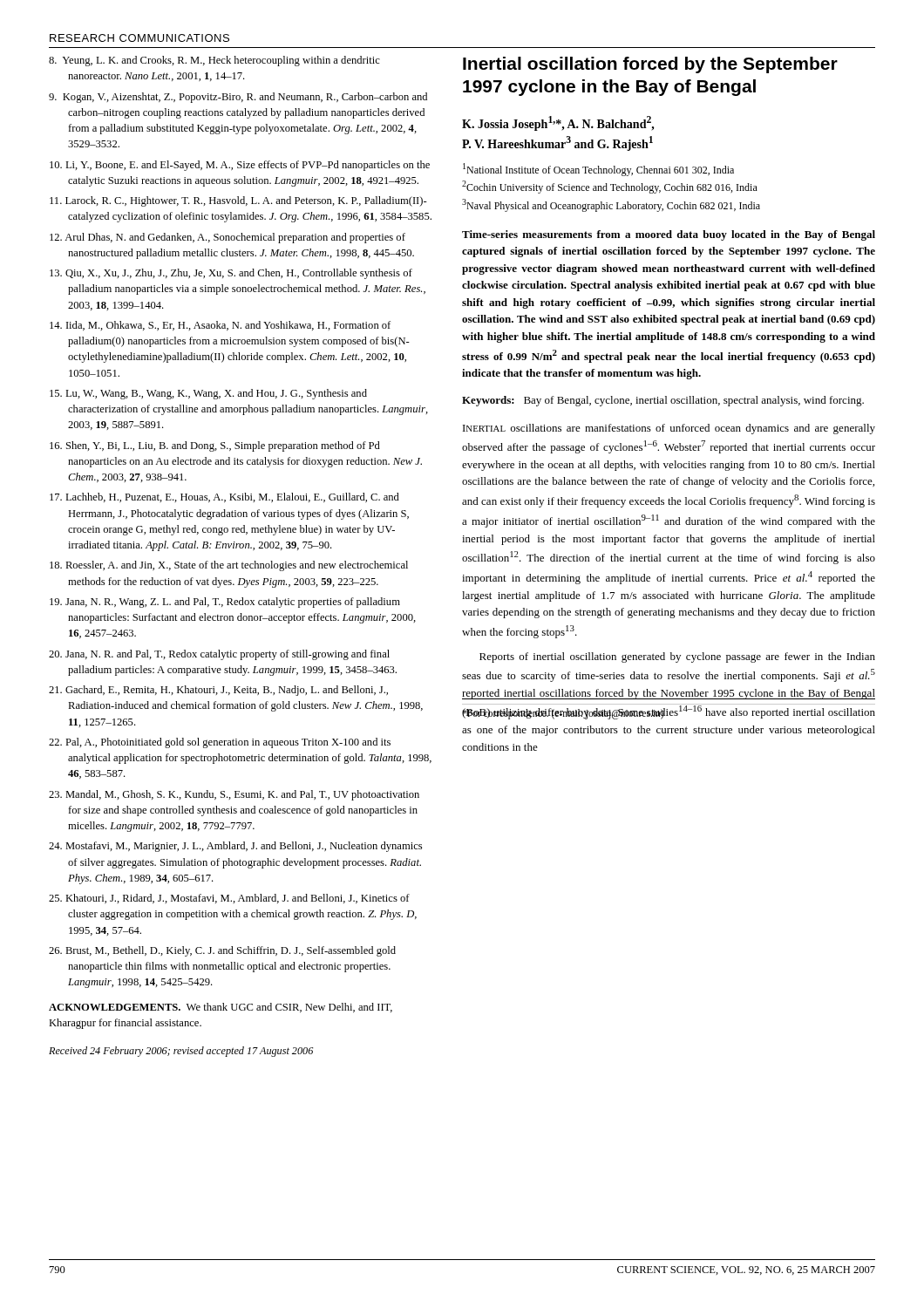Click on the list item containing "13. Qiu, X., Xu, J.,"
Image resolution: width=924 pixels, height=1308 pixels.
pyautogui.click(x=237, y=289)
